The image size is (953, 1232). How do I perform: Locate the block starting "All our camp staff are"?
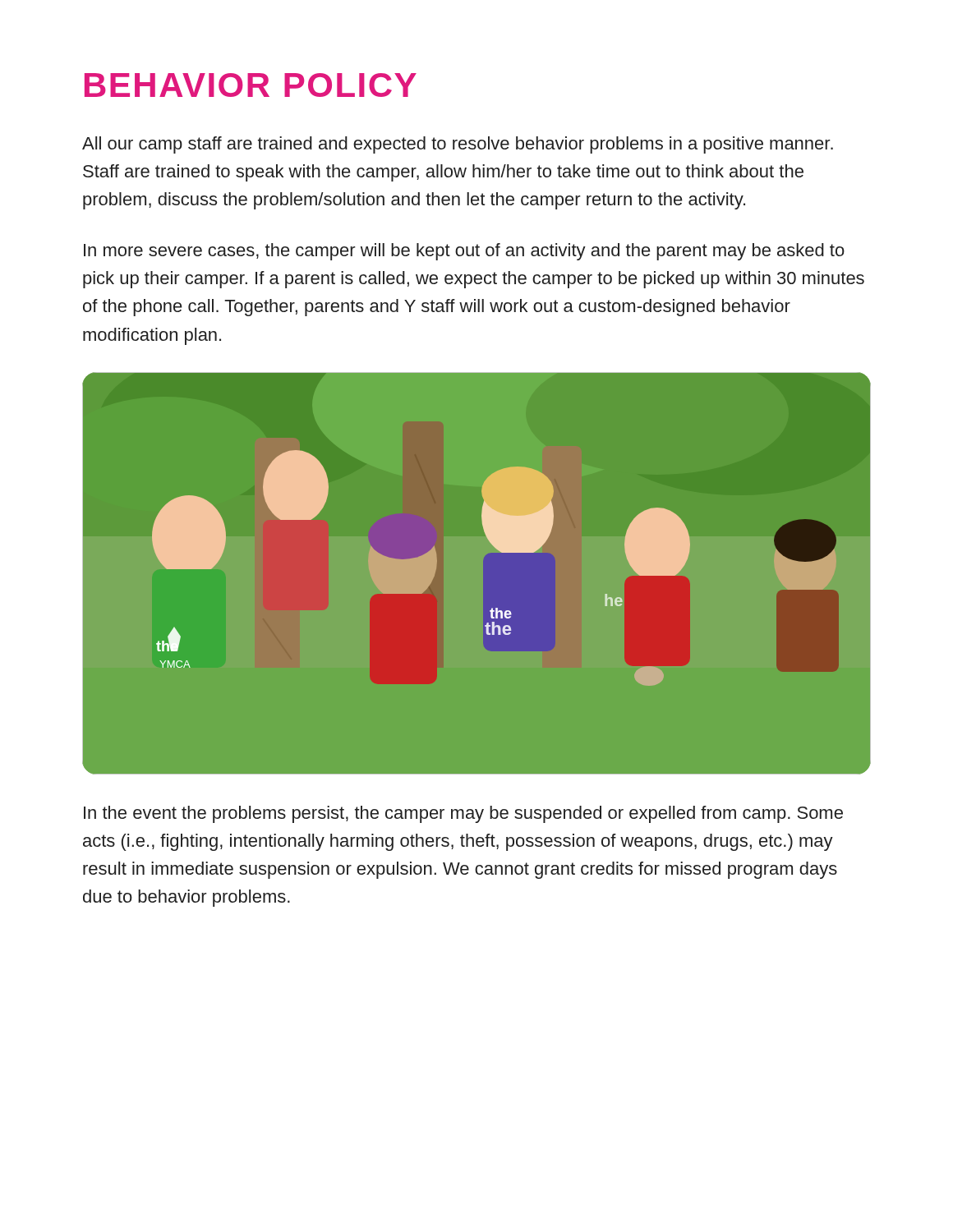coord(476,172)
